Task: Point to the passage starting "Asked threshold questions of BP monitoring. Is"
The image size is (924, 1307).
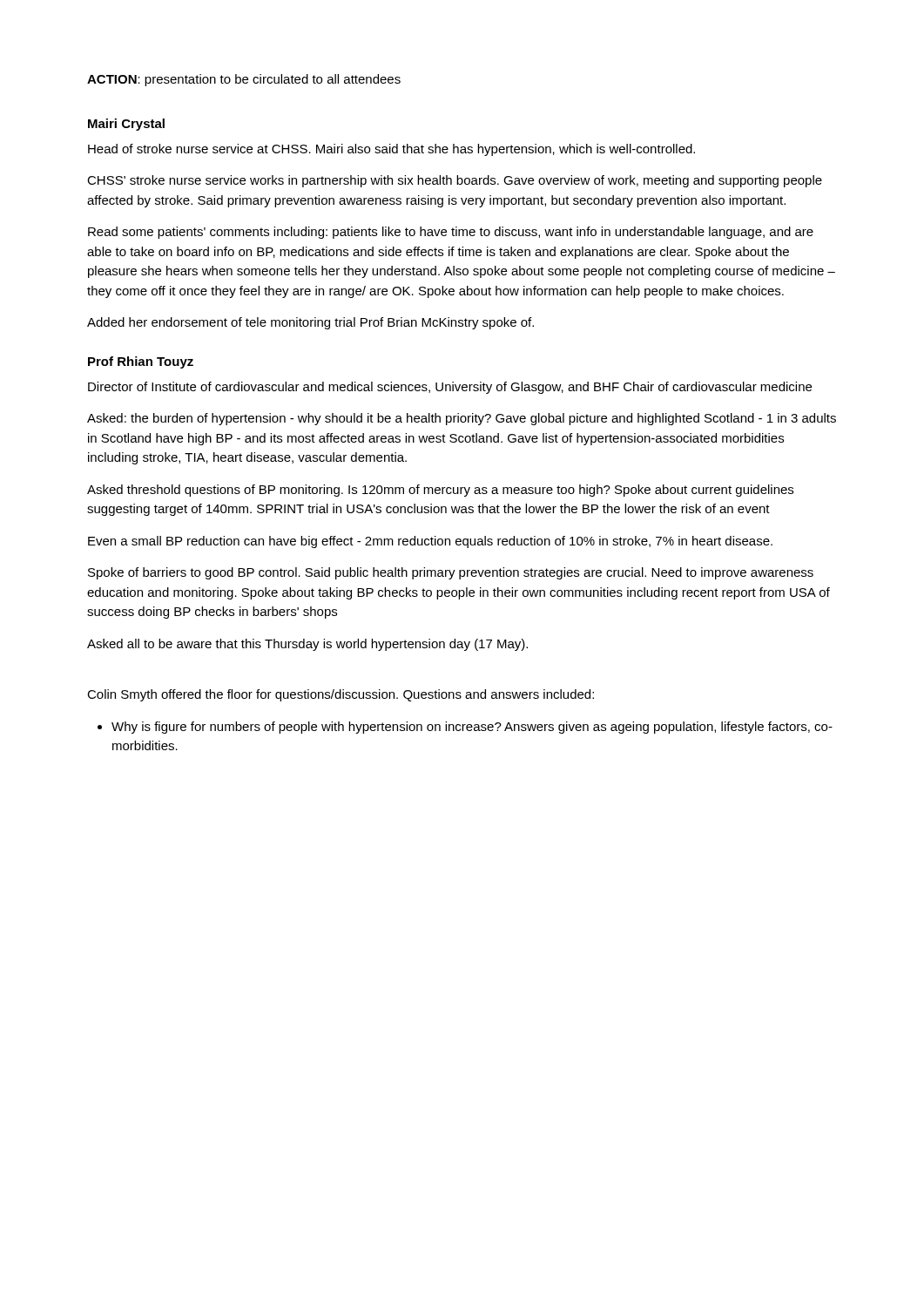Action: (x=441, y=499)
